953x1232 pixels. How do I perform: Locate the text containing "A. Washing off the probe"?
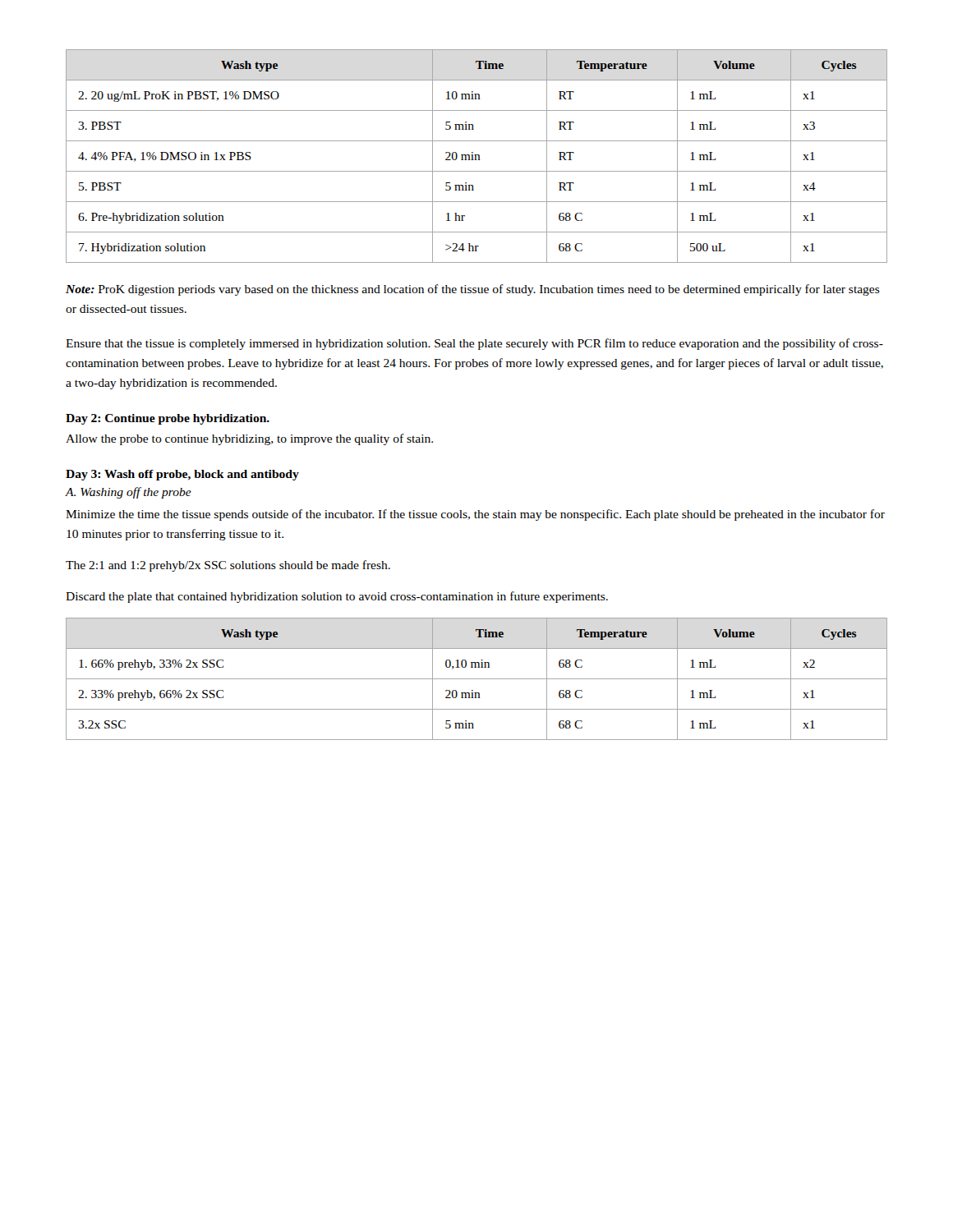click(x=128, y=492)
